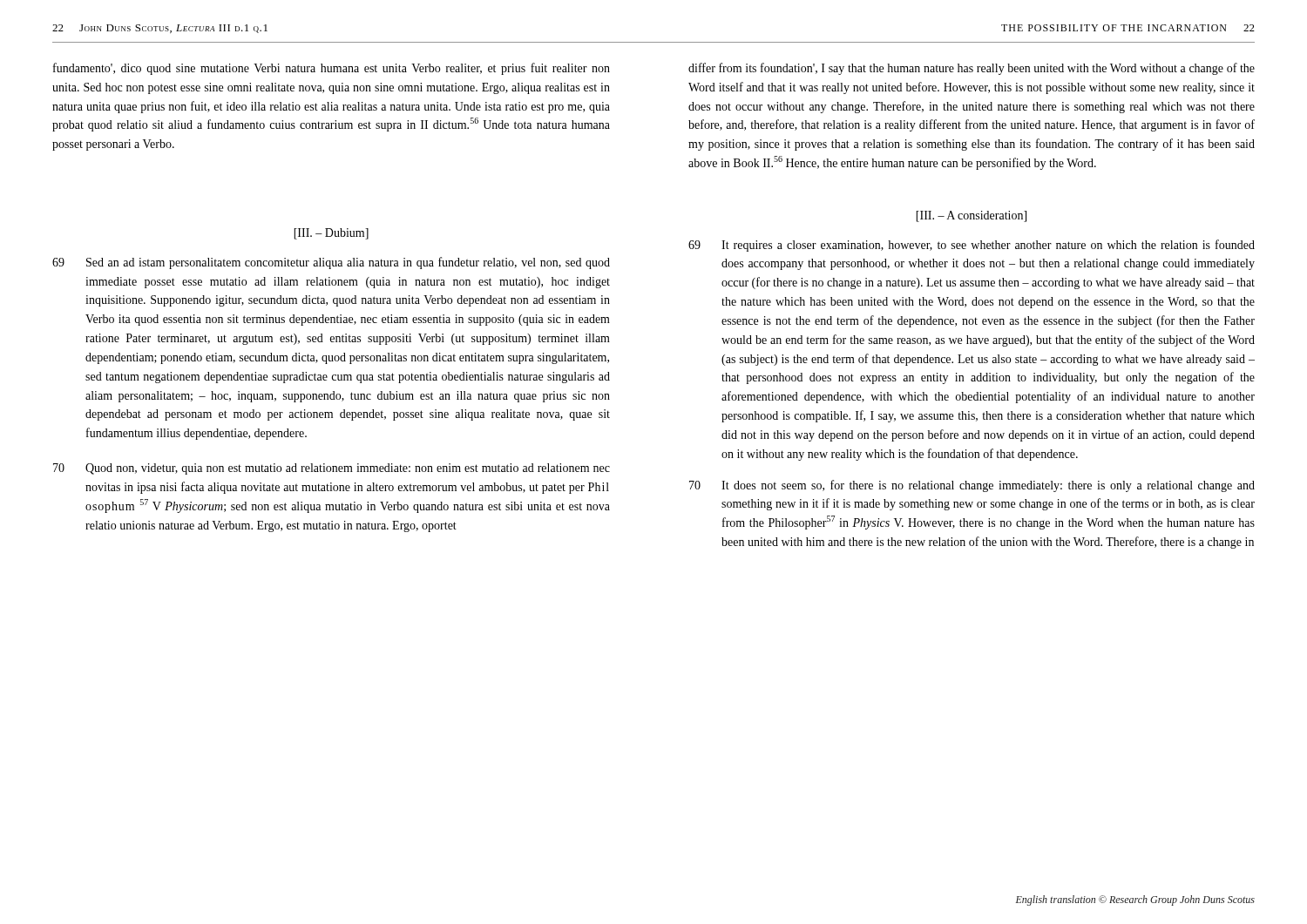
Task: Select the text block starting "70 It does not seem so, for there"
Action: click(x=972, y=514)
